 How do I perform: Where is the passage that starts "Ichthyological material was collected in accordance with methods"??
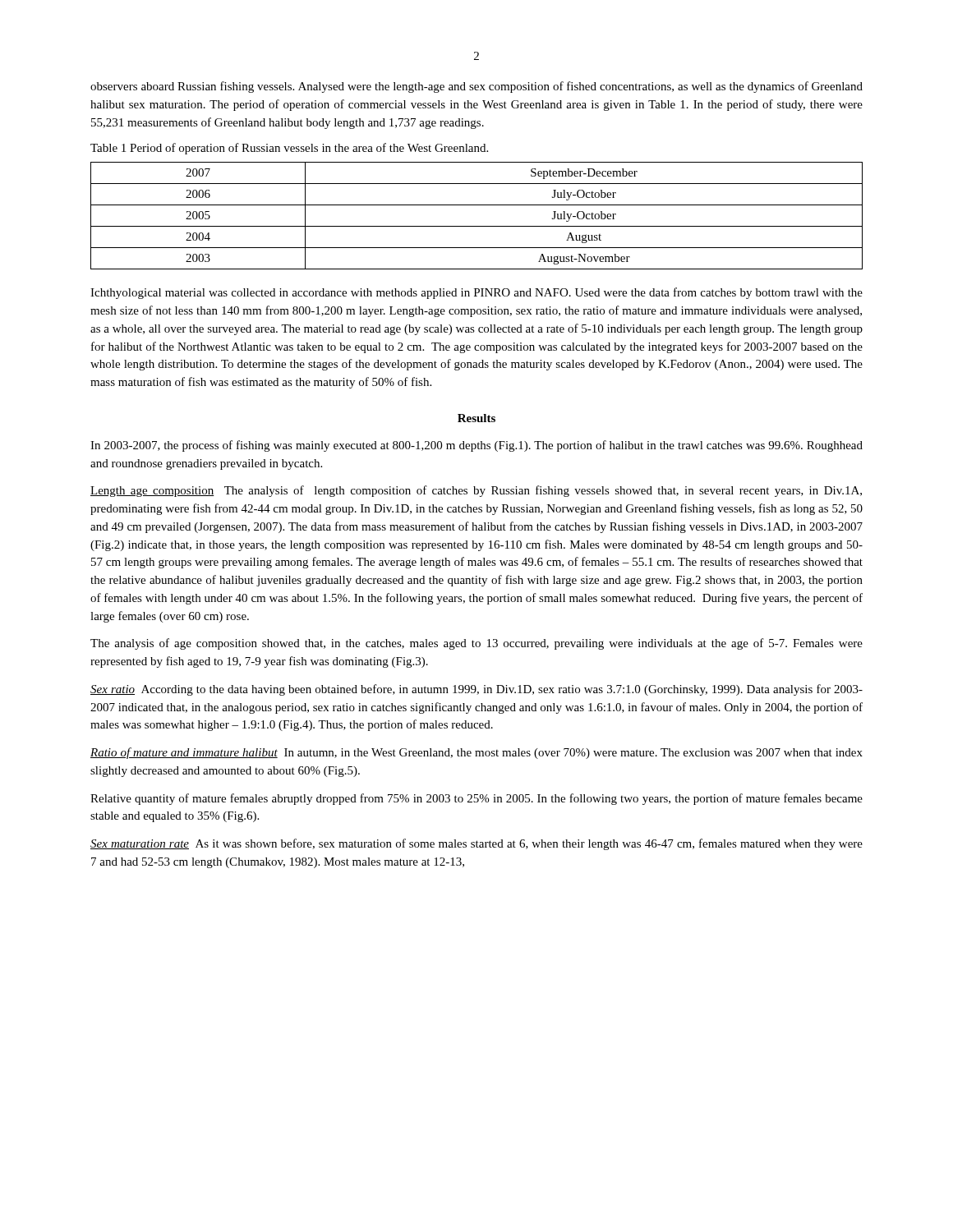coord(476,338)
